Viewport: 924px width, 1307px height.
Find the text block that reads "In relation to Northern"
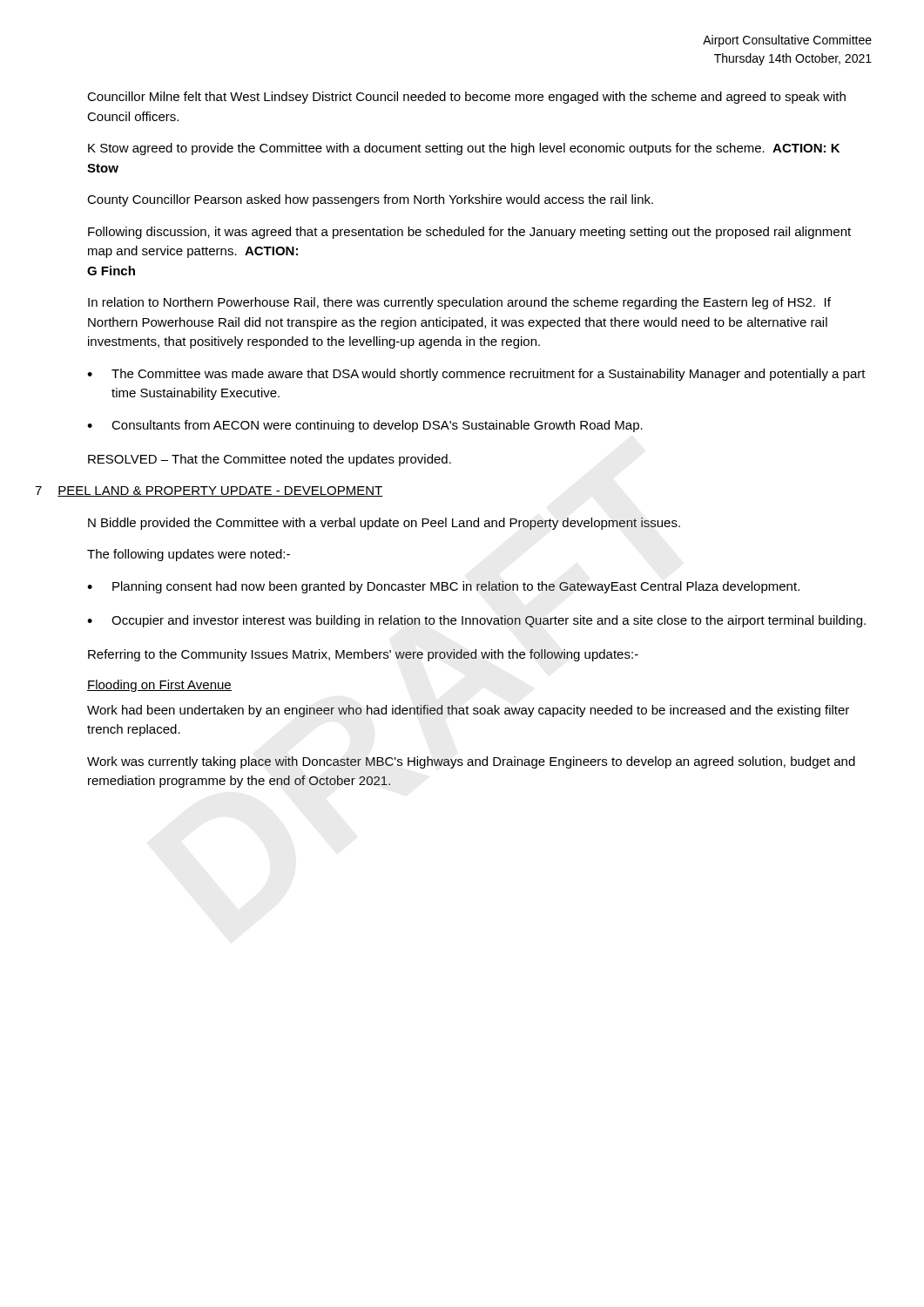click(459, 322)
